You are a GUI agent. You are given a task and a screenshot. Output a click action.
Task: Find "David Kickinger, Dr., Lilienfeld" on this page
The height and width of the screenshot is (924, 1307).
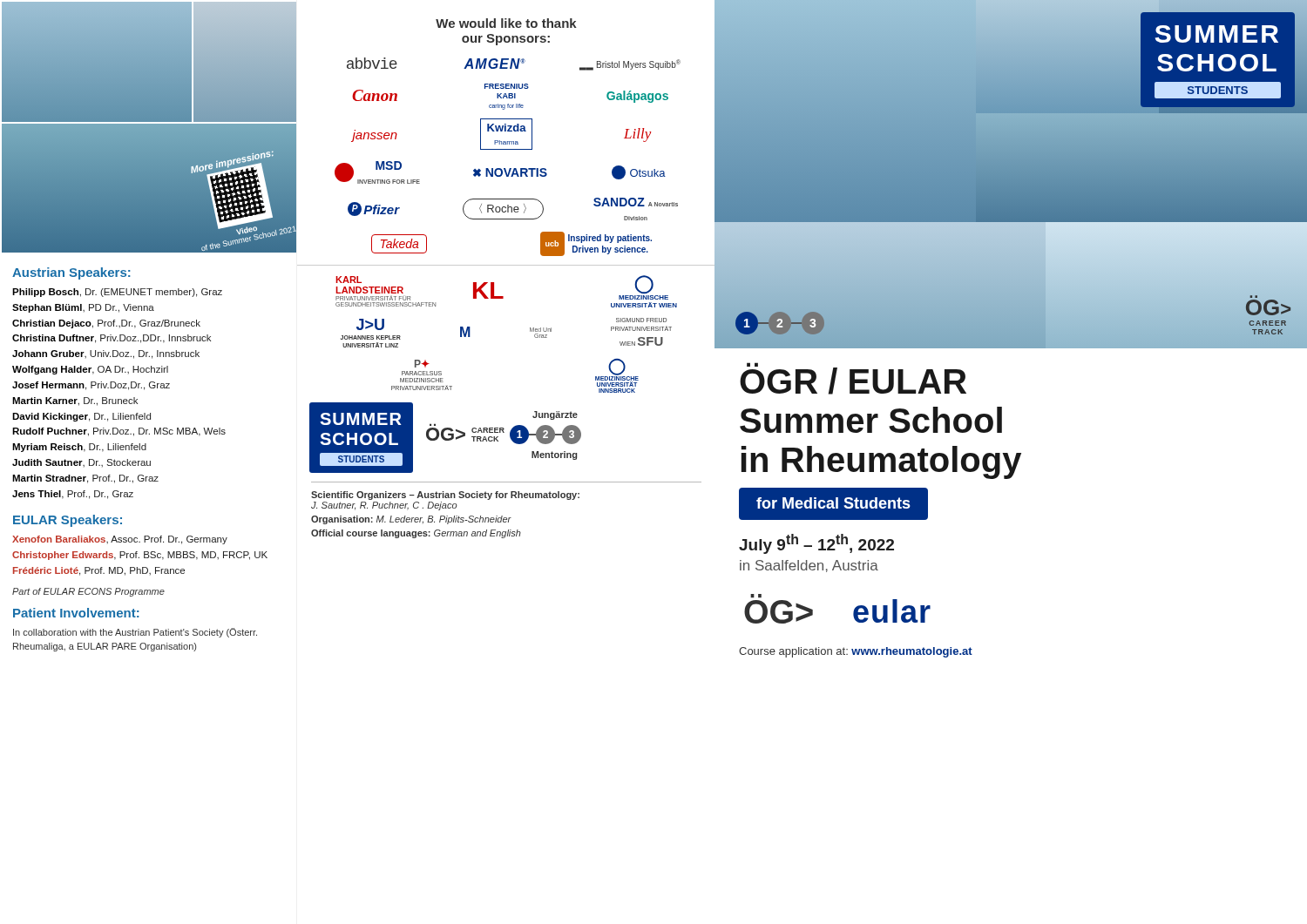(x=82, y=416)
